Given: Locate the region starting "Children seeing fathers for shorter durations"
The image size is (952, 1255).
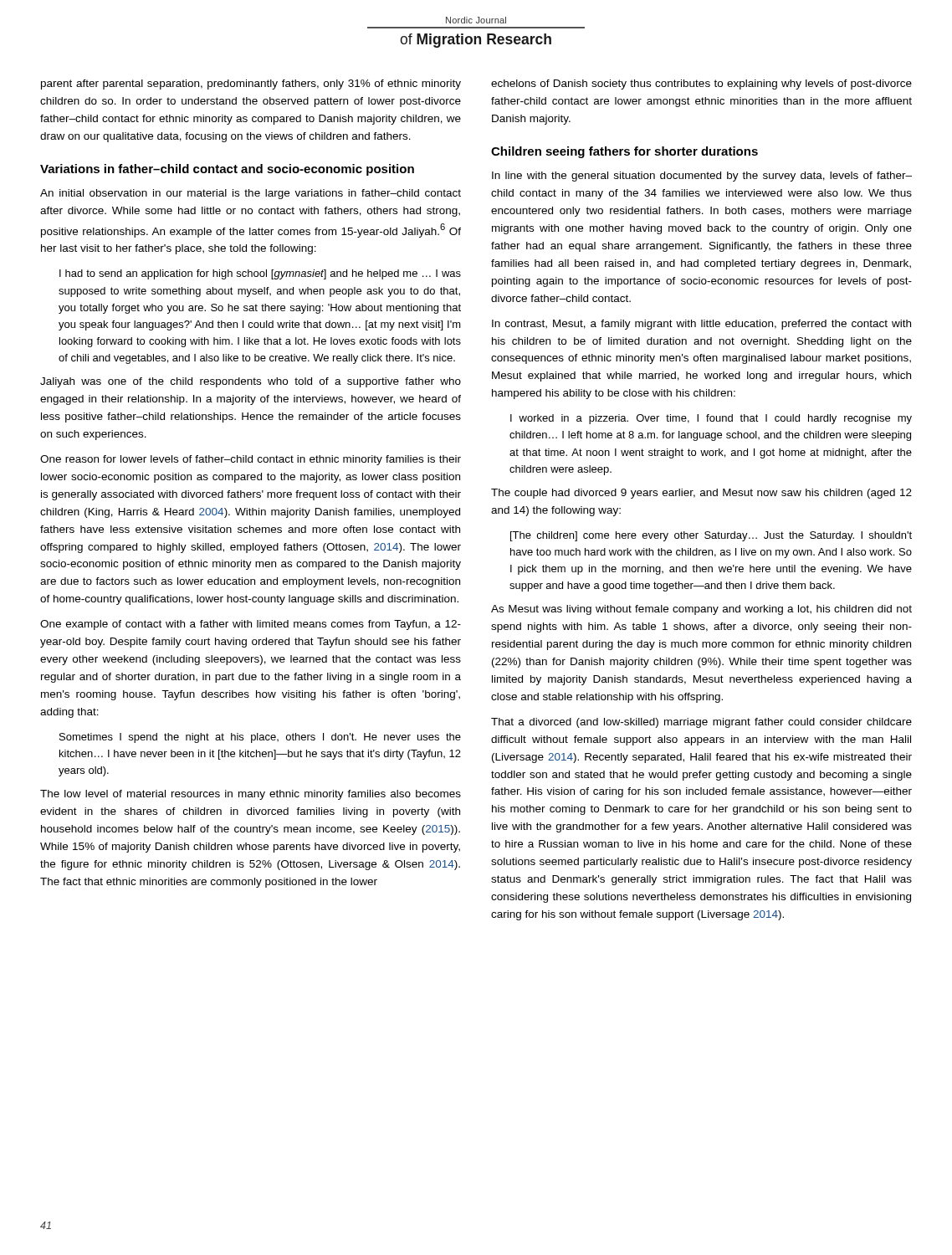Looking at the screenshot, I should (x=625, y=151).
